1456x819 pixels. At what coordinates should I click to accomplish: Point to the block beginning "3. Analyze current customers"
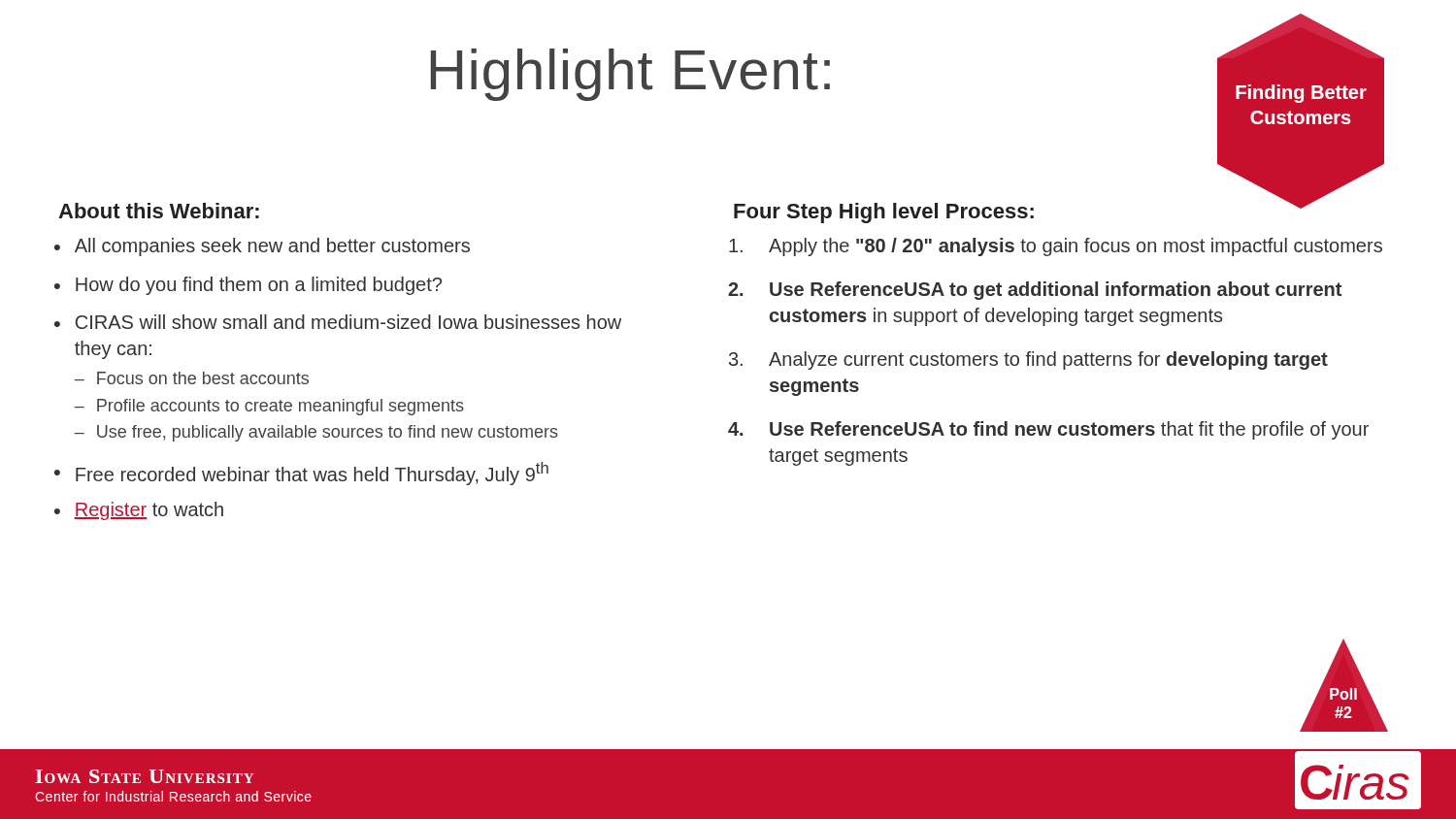pos(1058,373)
